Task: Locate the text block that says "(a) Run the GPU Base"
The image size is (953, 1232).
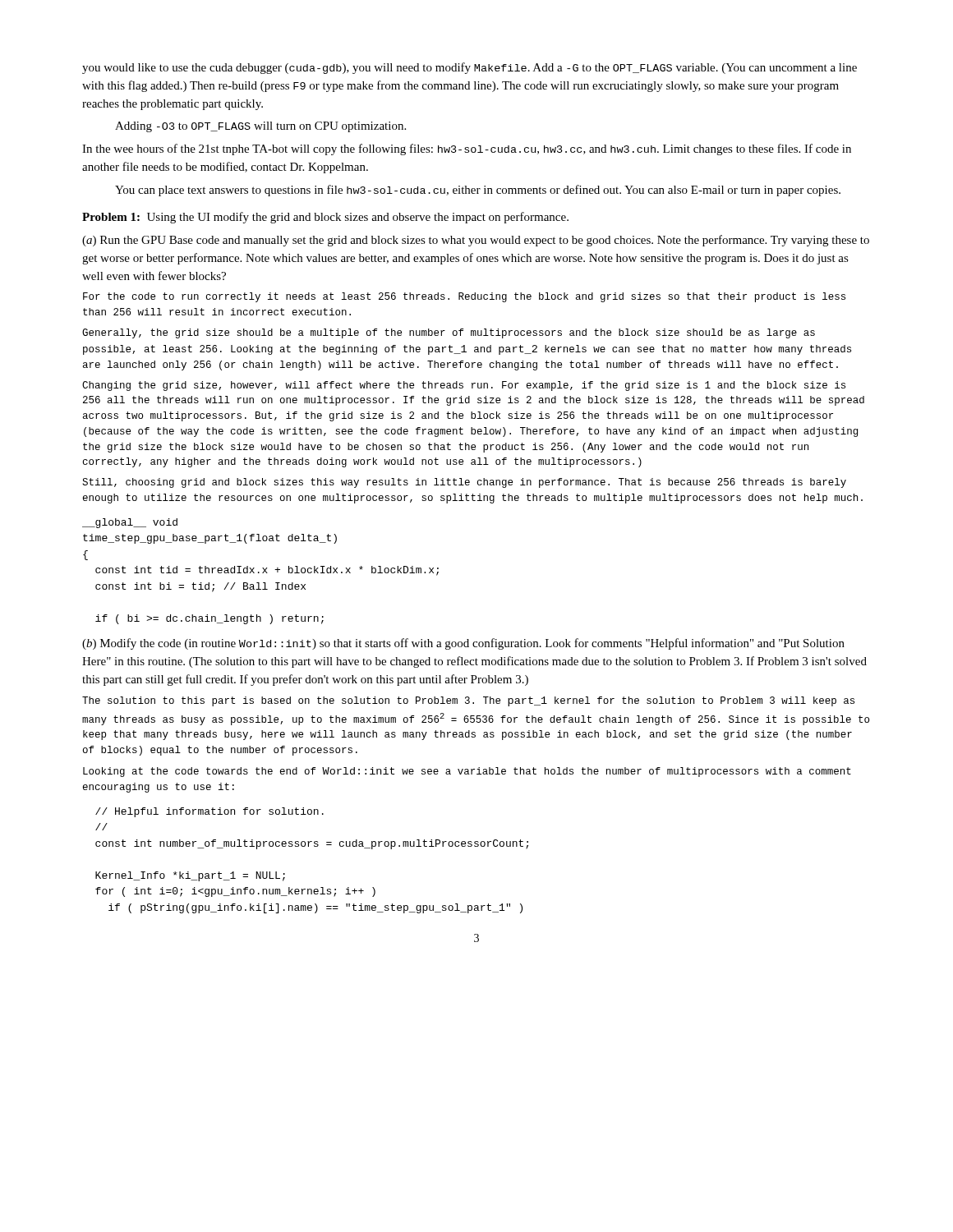Action: tap(476, 258)
